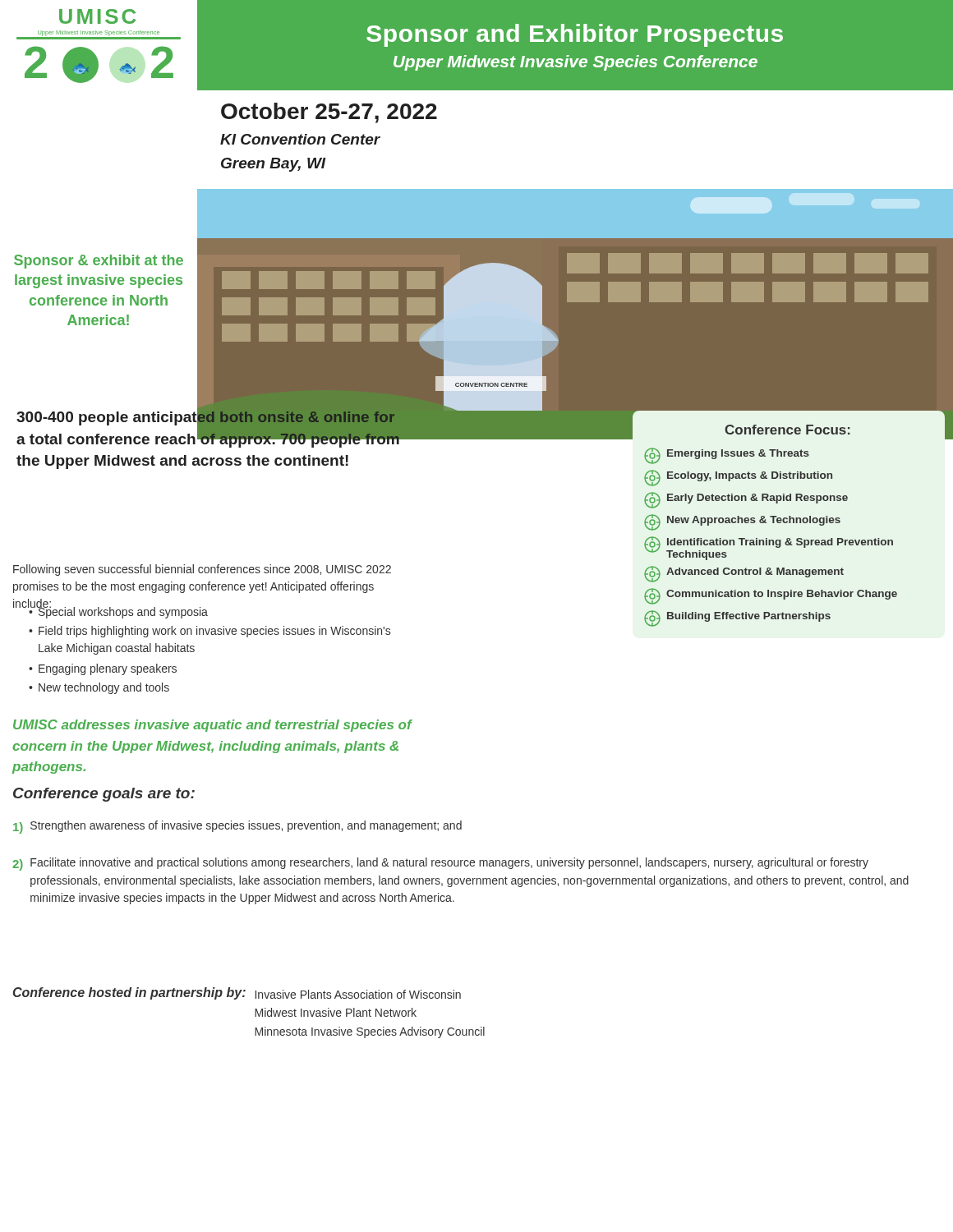Find the list item that says "2) Facilitate innovative and practical solutions among researchers,"
This screenshot has height=1232, width=953.
[x=476, y=881]
